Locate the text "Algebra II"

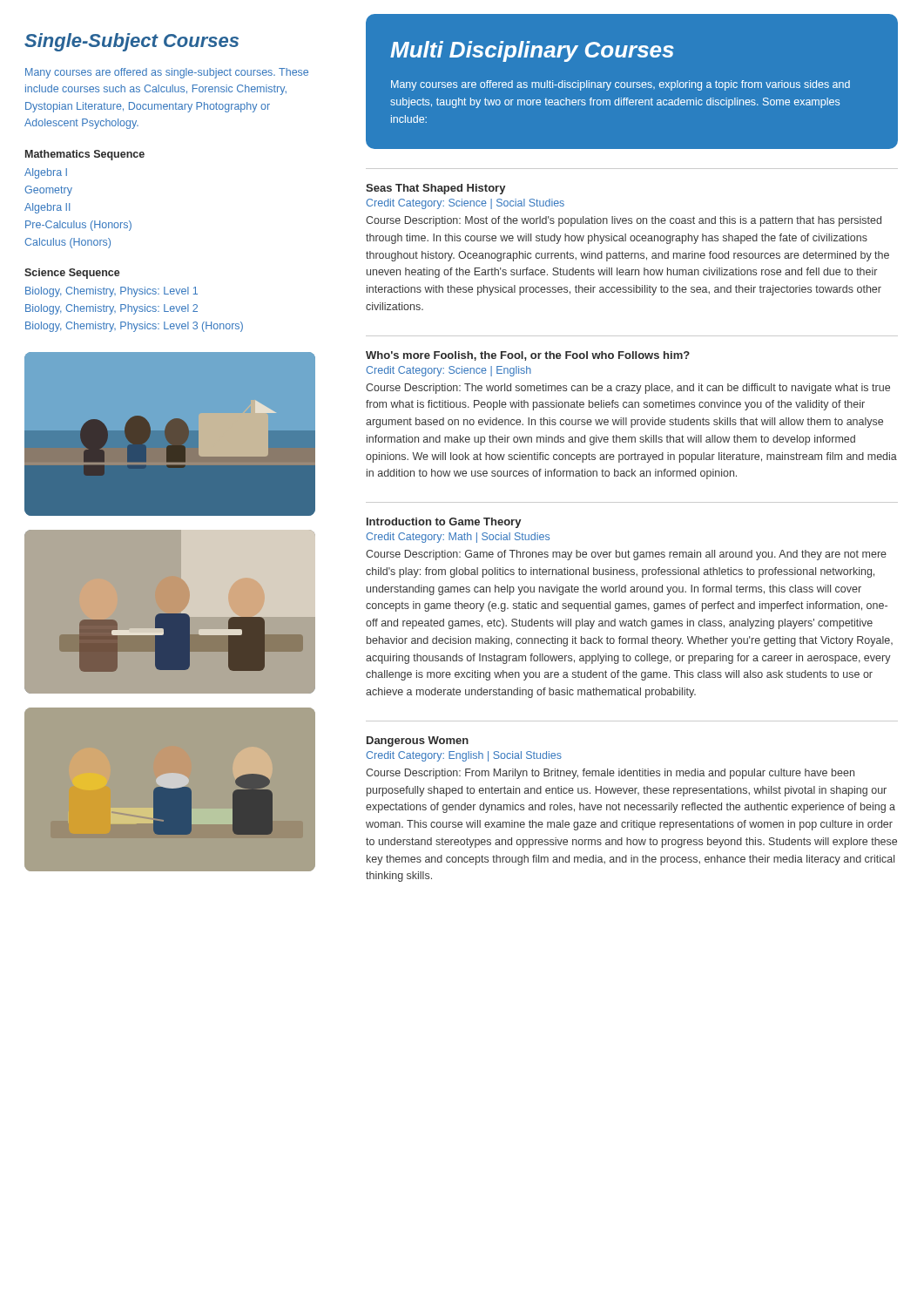point(48,207)
